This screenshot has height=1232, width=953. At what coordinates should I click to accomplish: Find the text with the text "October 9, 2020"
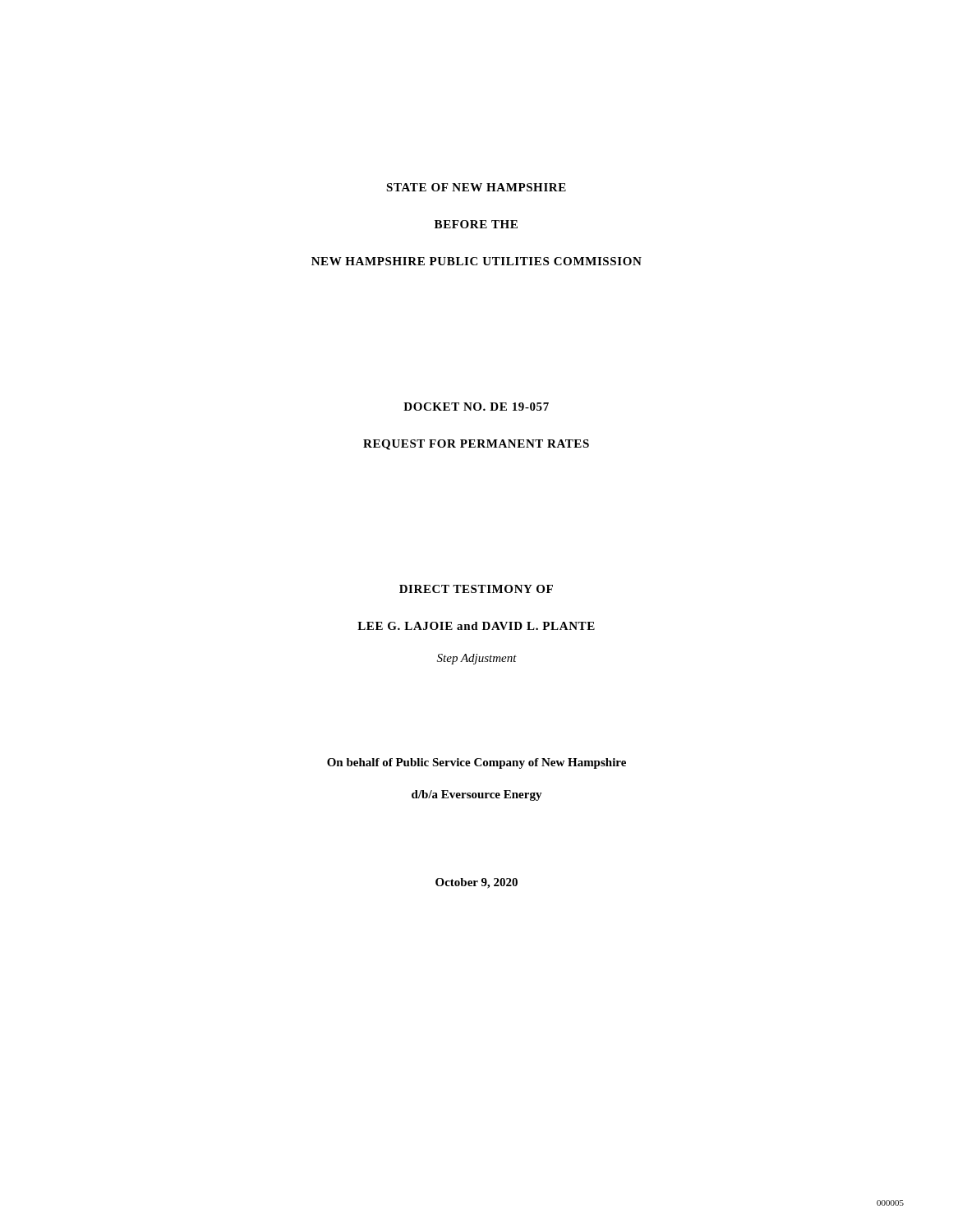coord(476,882)
